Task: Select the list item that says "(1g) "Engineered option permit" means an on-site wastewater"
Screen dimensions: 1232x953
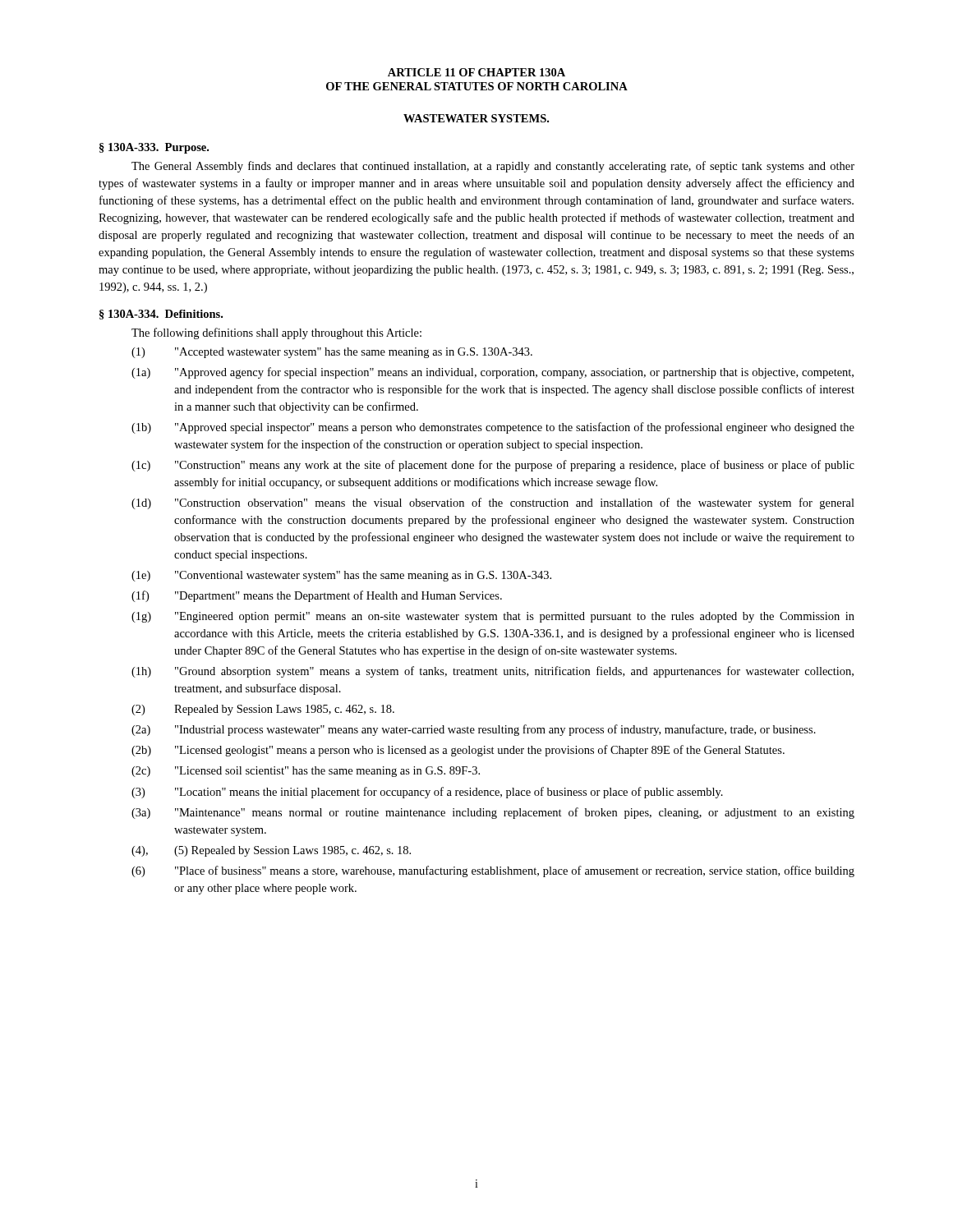Action: (476, 634)
